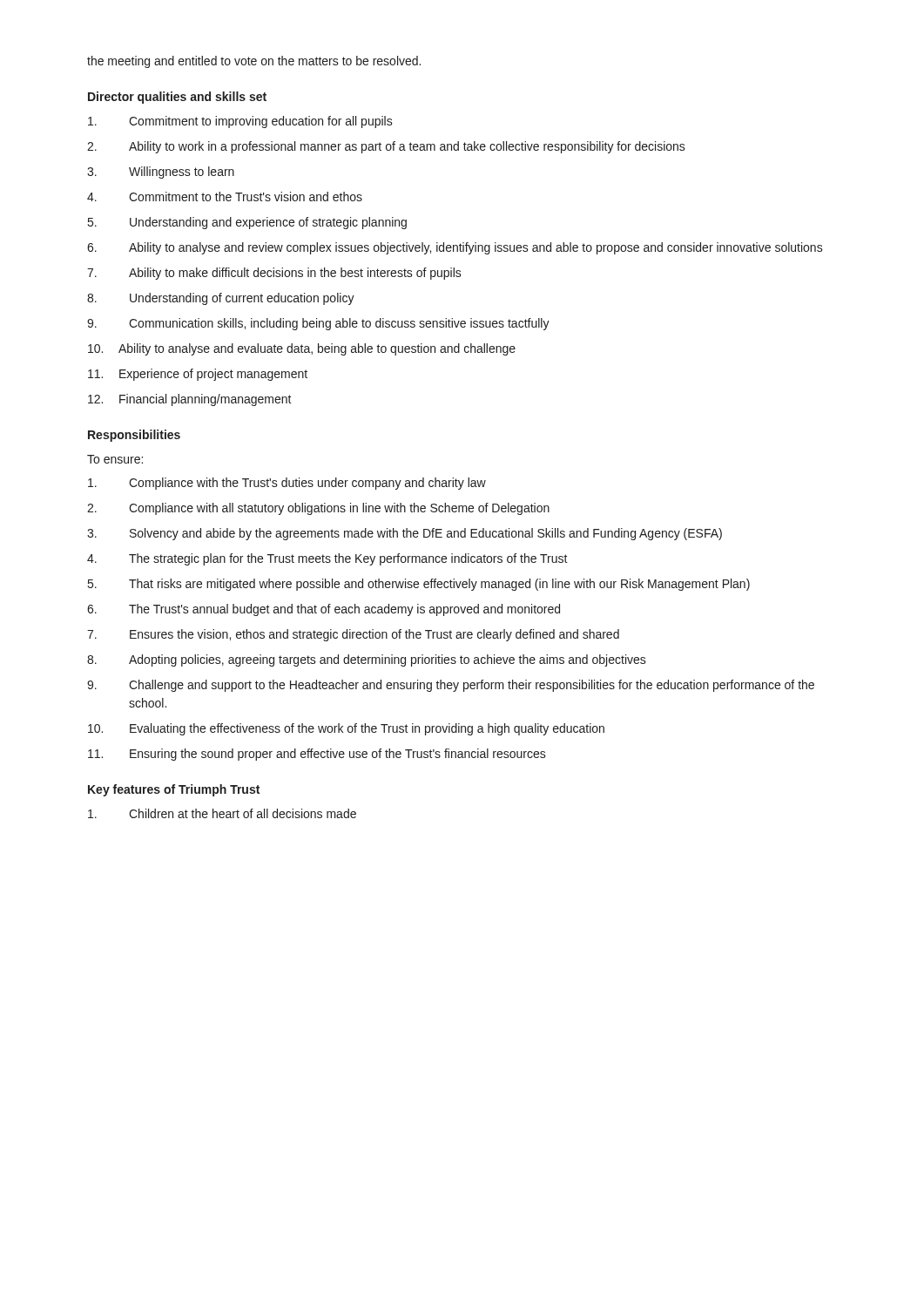Locate the region starting "3. Willingness to learn"
The image size is (924, 1307).
(161, 173)
